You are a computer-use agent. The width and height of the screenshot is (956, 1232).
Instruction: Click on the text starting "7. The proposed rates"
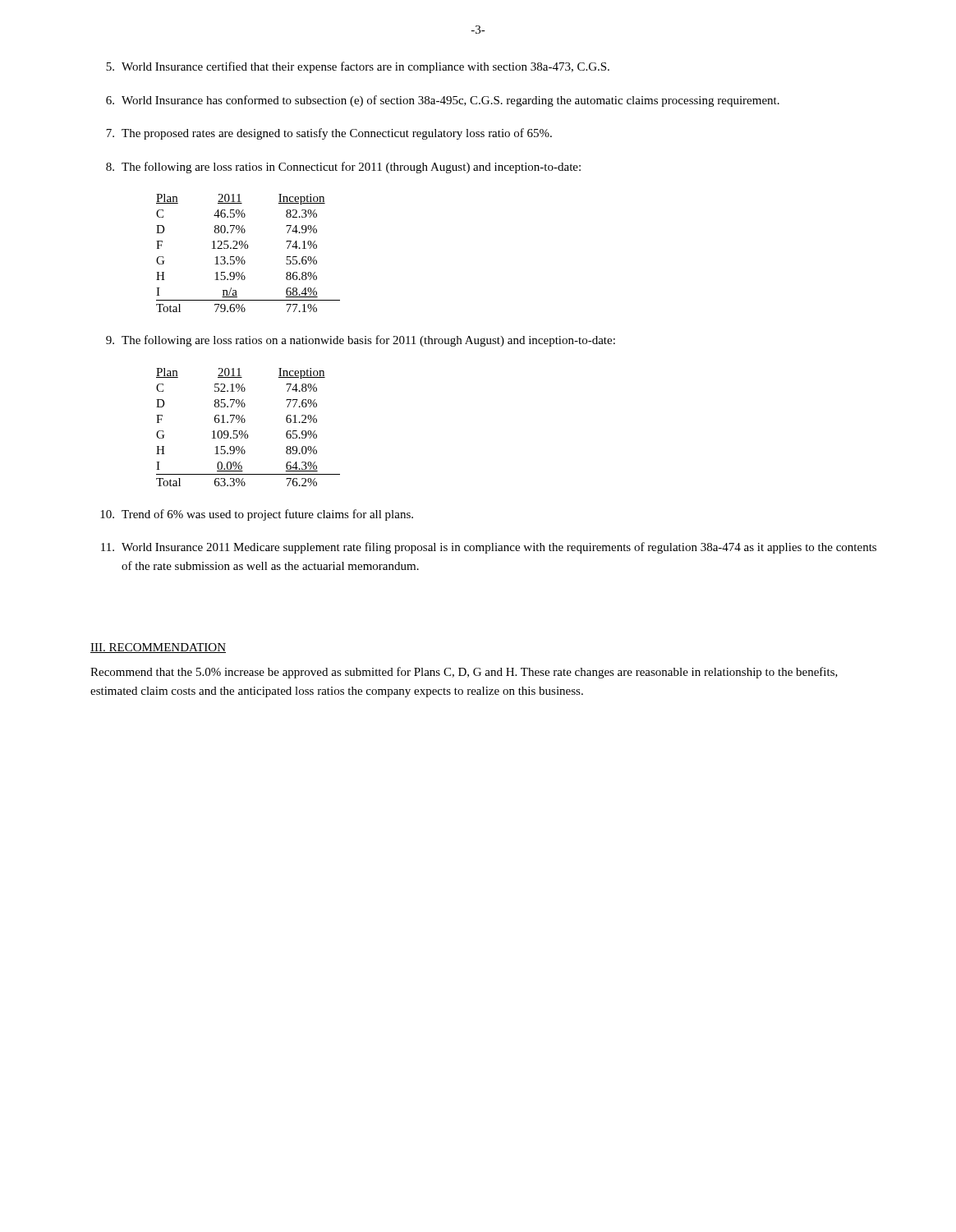[x=486, y=133]
